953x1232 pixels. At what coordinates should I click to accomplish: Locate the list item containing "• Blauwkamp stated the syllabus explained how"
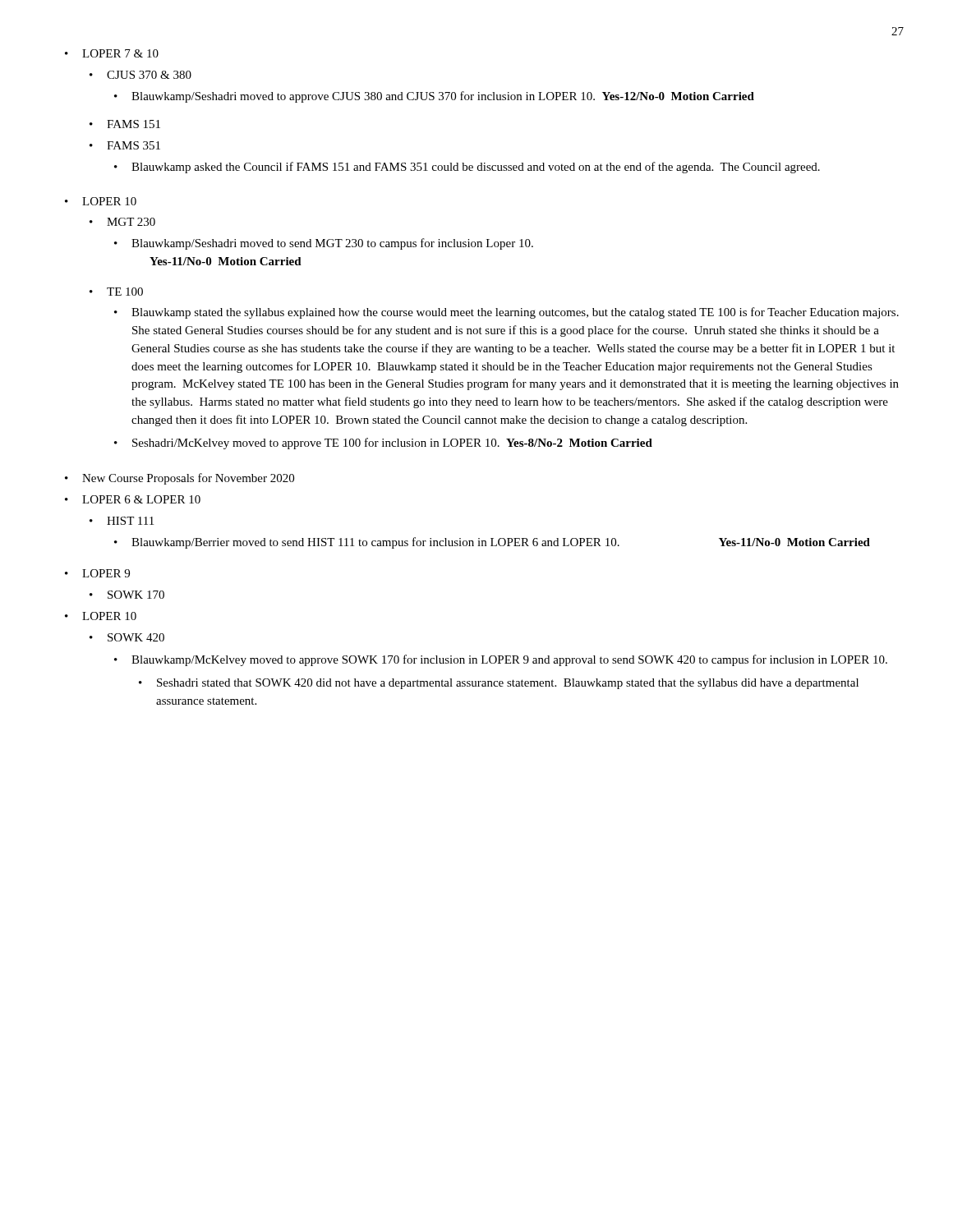(508, 365)
